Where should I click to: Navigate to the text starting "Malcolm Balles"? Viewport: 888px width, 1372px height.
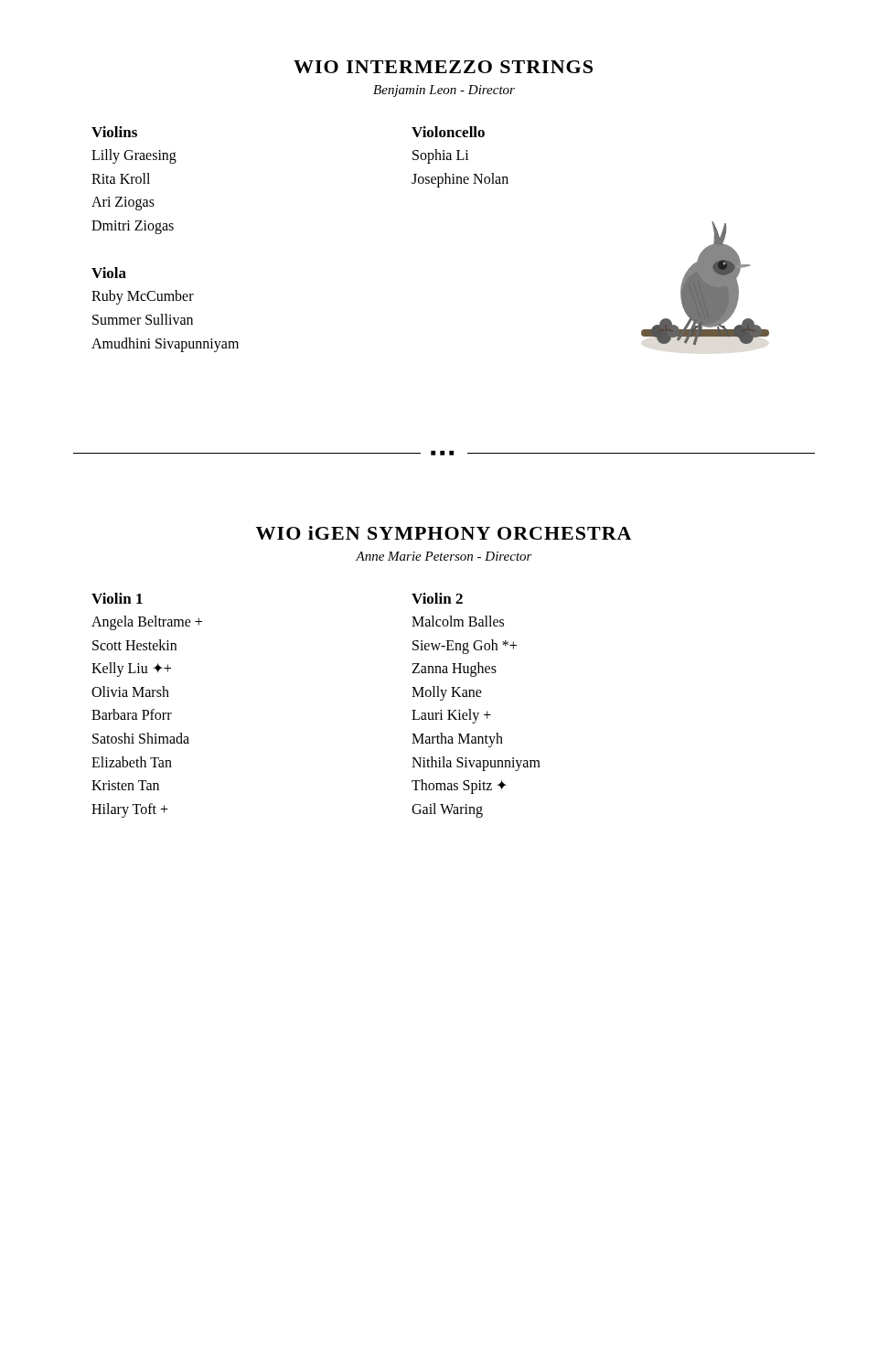458,622
